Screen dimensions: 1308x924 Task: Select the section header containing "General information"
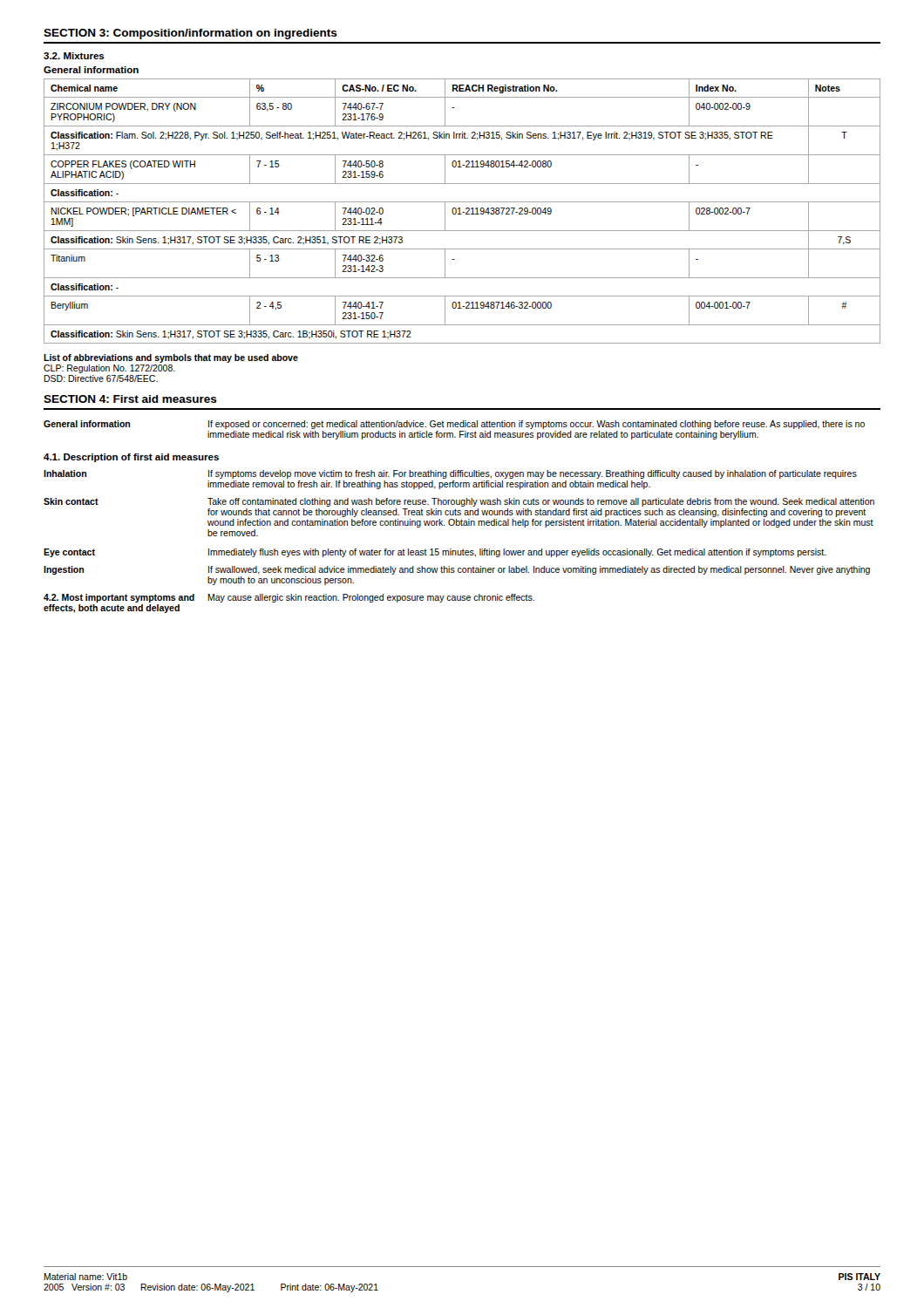point(91,70)
